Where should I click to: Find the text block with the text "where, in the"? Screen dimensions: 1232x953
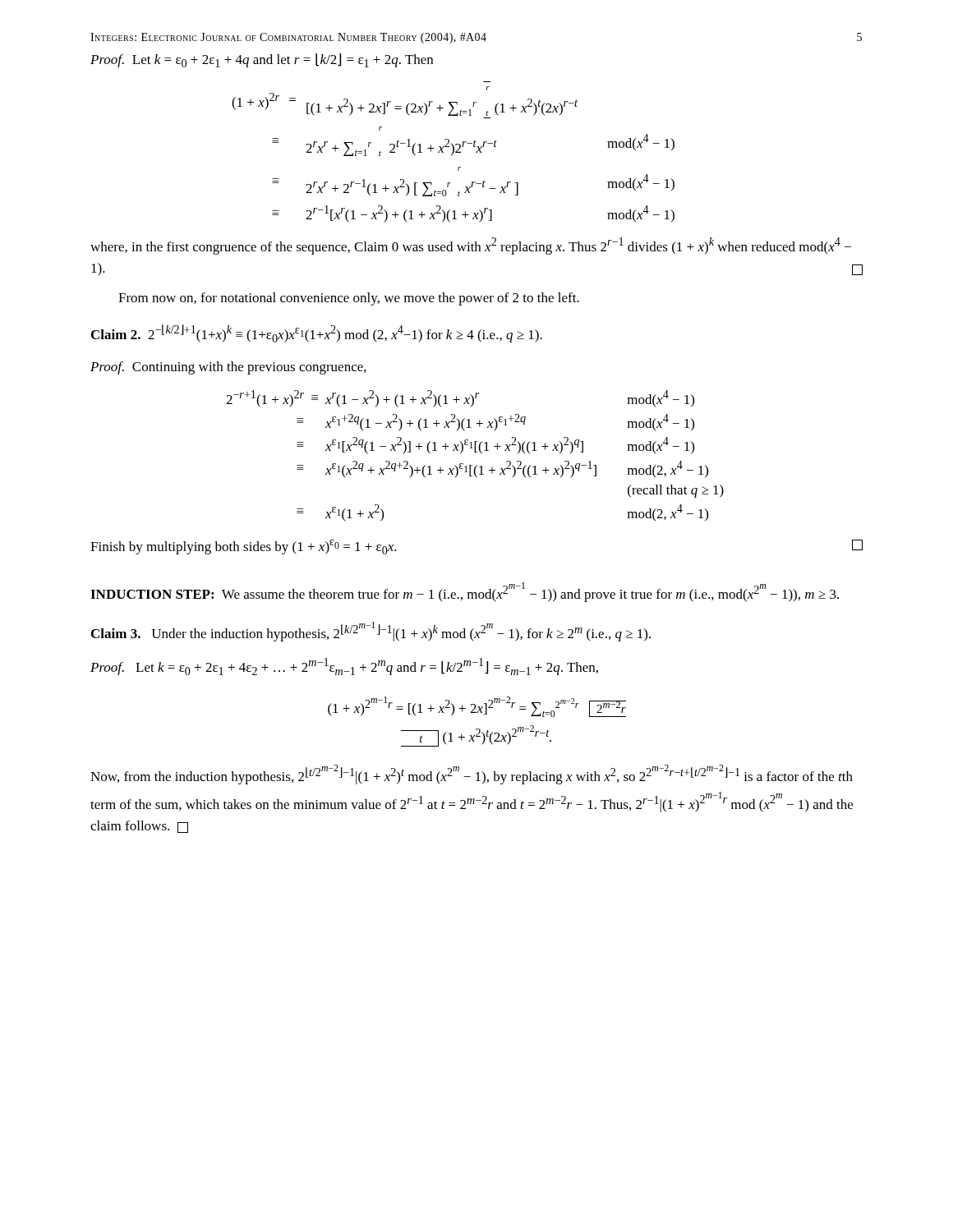pos(476,257)
